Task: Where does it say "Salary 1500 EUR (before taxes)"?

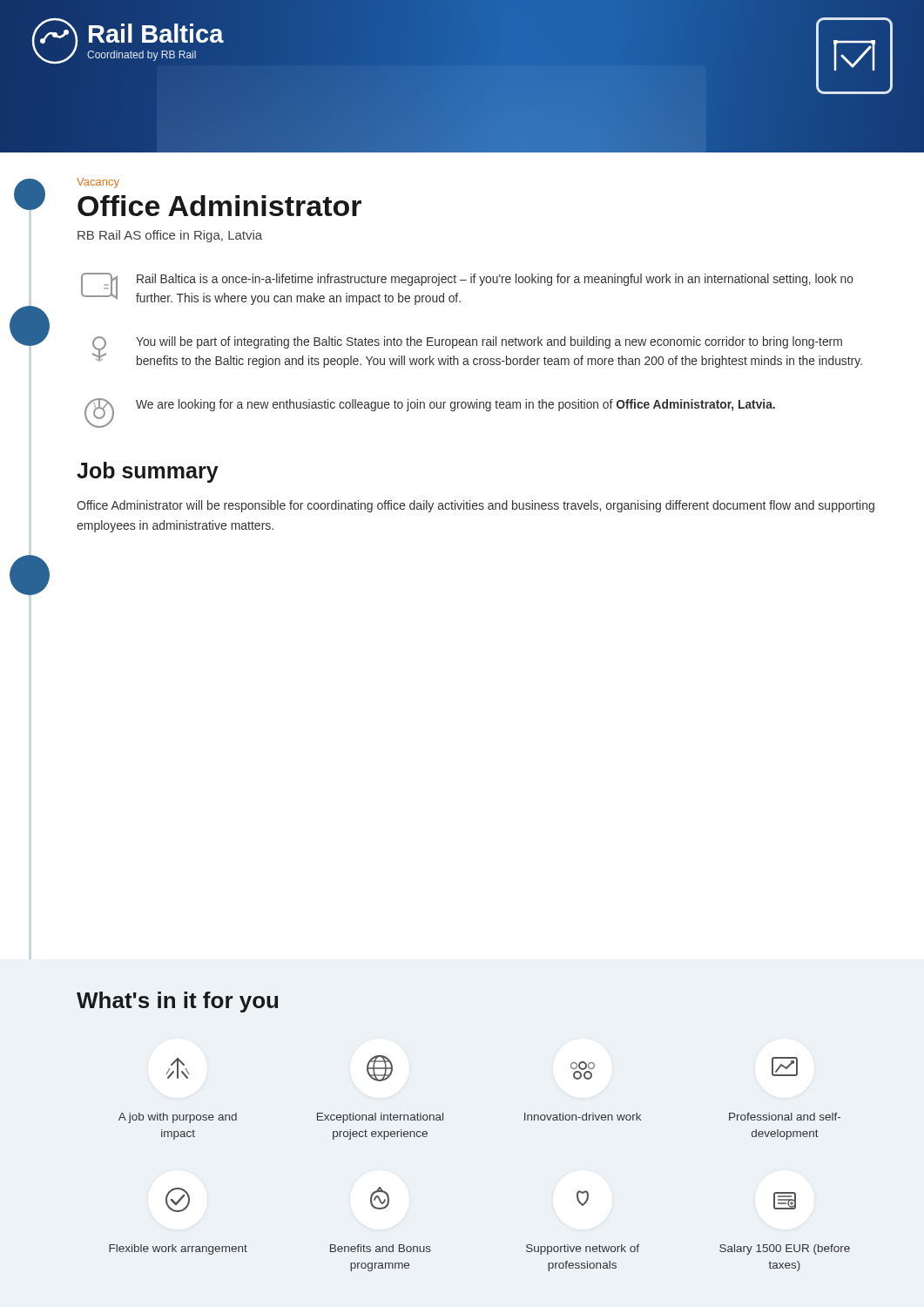Action: pyautogui.click(x=785, y=1201)
